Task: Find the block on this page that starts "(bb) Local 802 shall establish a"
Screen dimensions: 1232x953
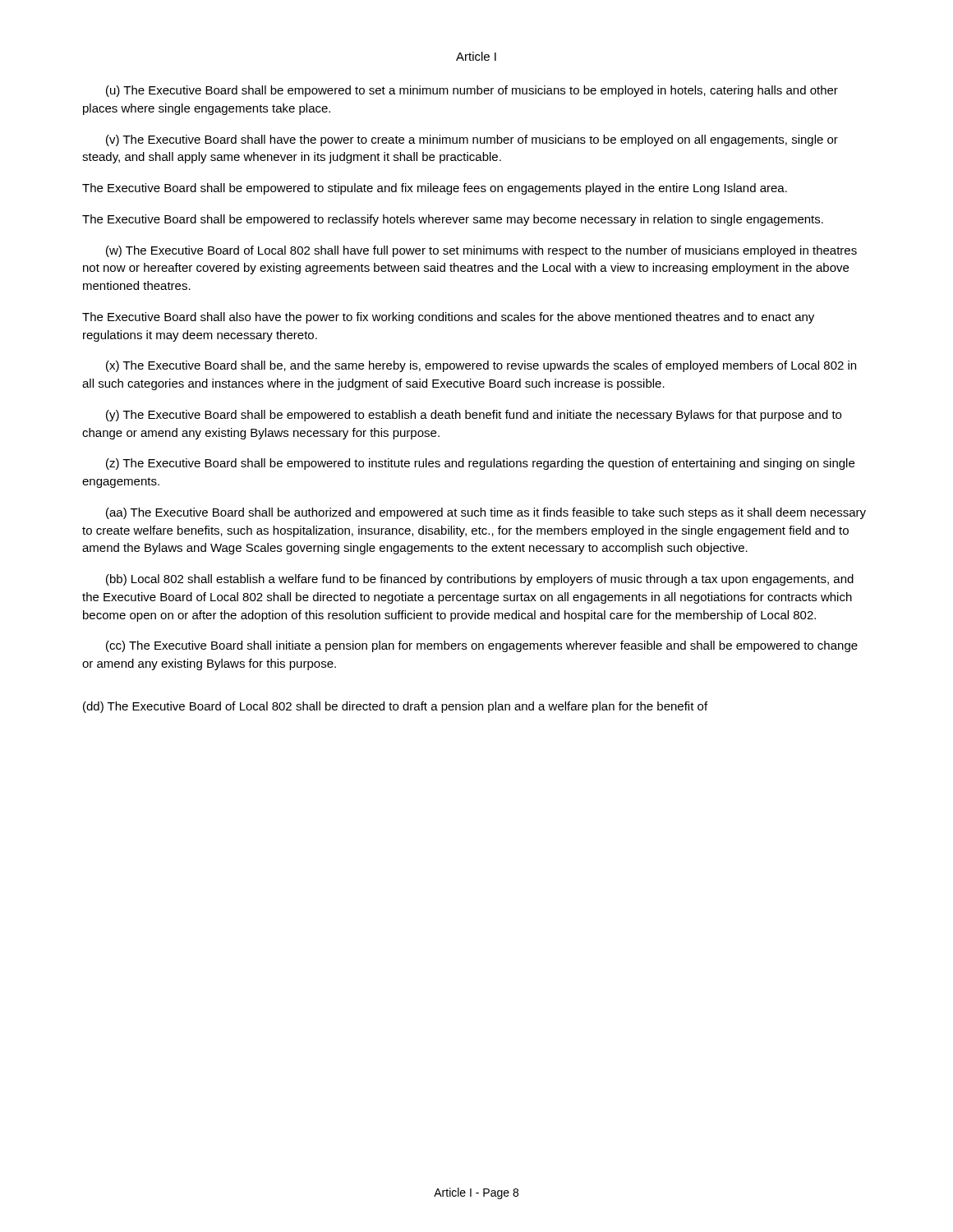Action: [x=468, y=596]
